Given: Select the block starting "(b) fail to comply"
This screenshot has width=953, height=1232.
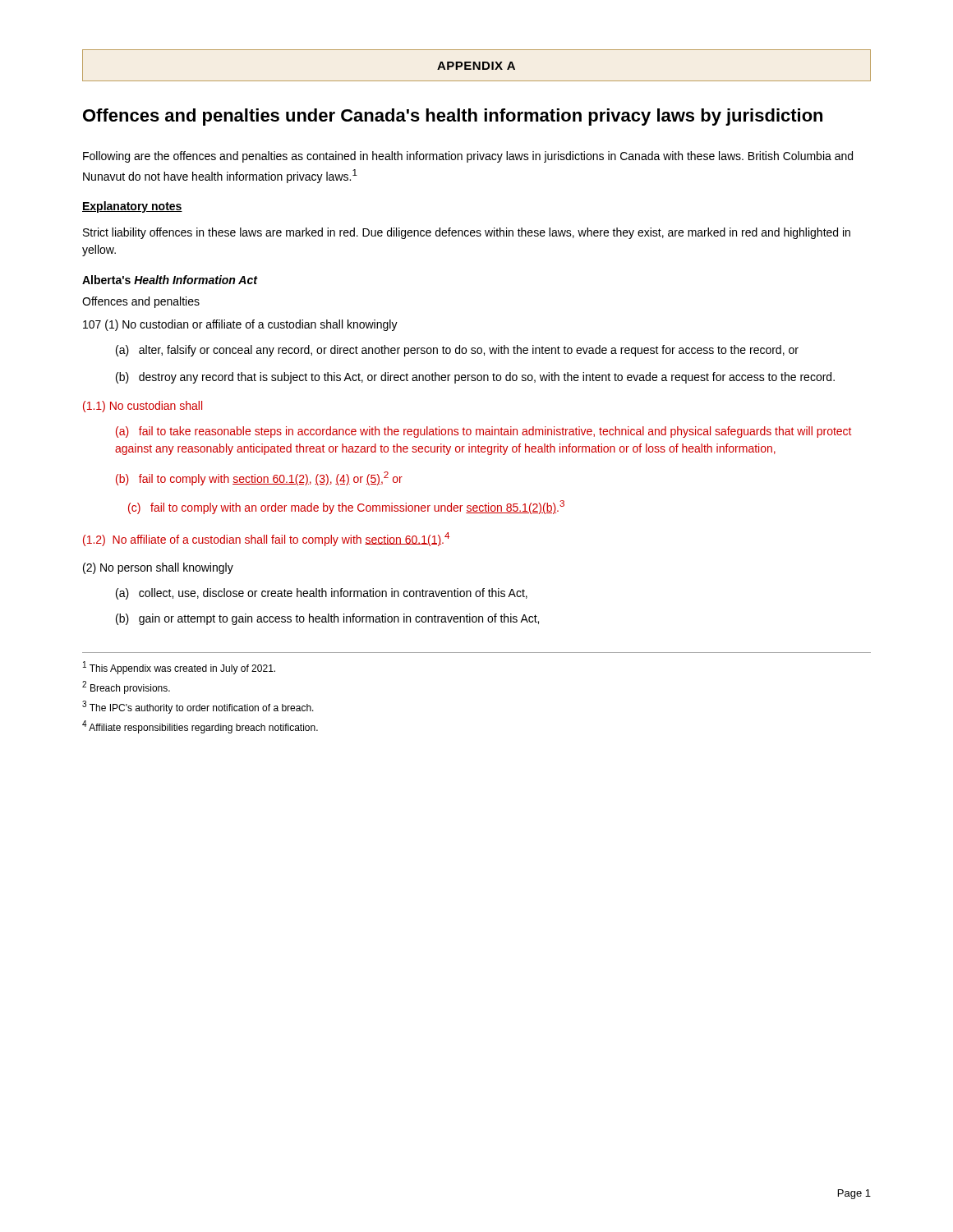Looking at the screenshot, I should tap(259, 477).
